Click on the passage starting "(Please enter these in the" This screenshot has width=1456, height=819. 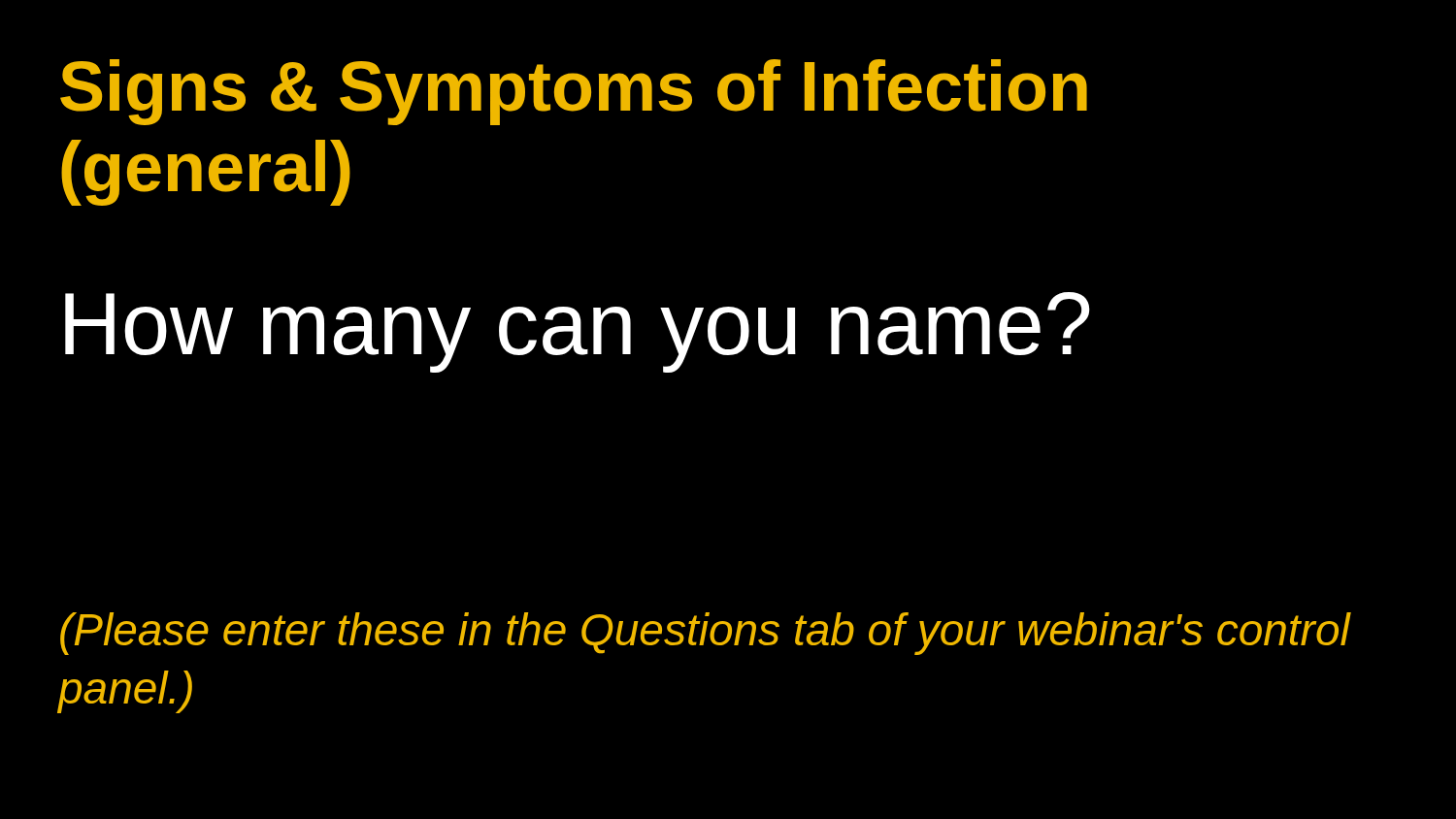(x=728, y=660)
